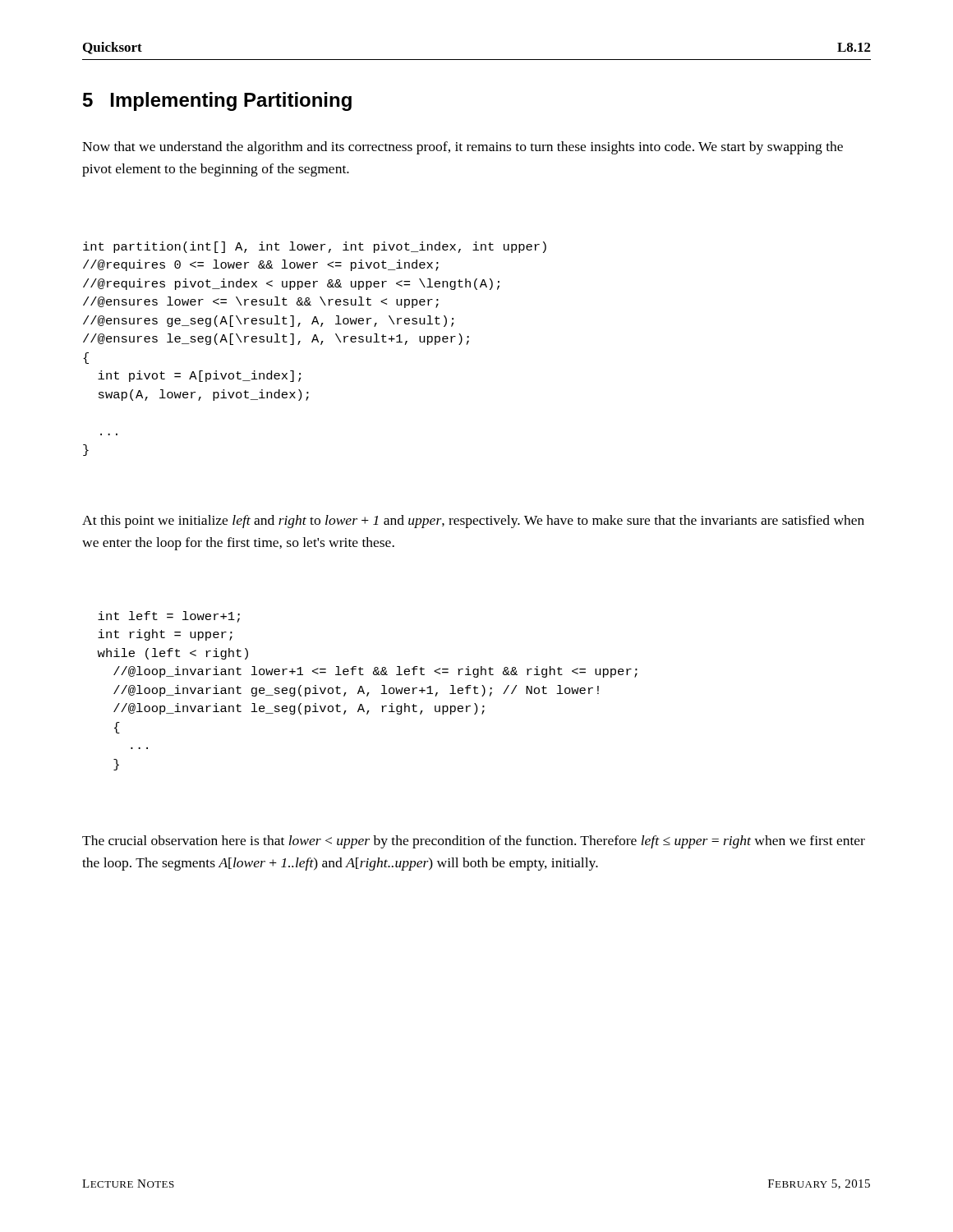This screenshot has width=953, height=1232.
Task: Select the block starting "The crucial observation here is that lower <"
Action: click(x=474, y=851)
